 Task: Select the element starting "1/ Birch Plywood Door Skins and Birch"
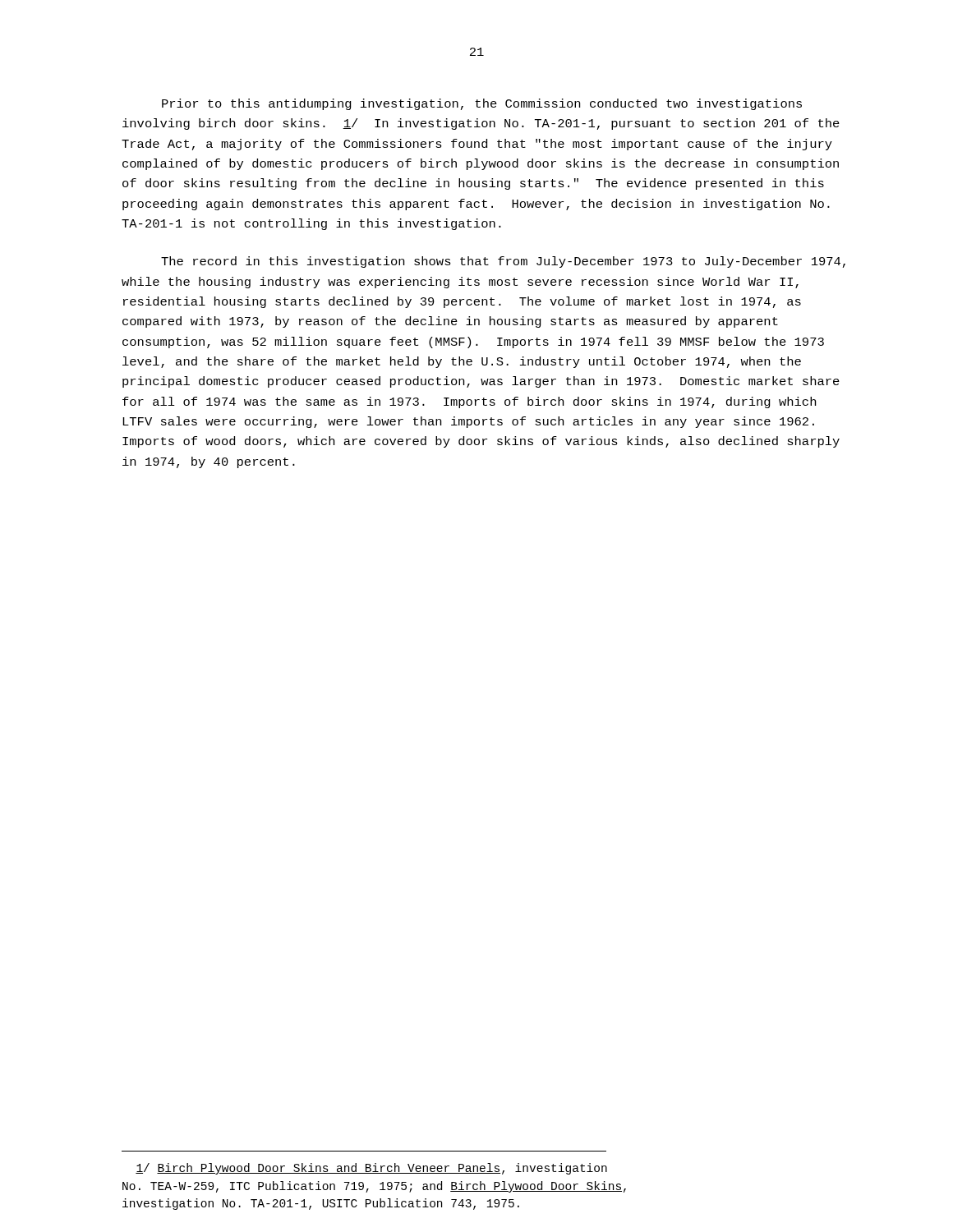coord(375,1186)
